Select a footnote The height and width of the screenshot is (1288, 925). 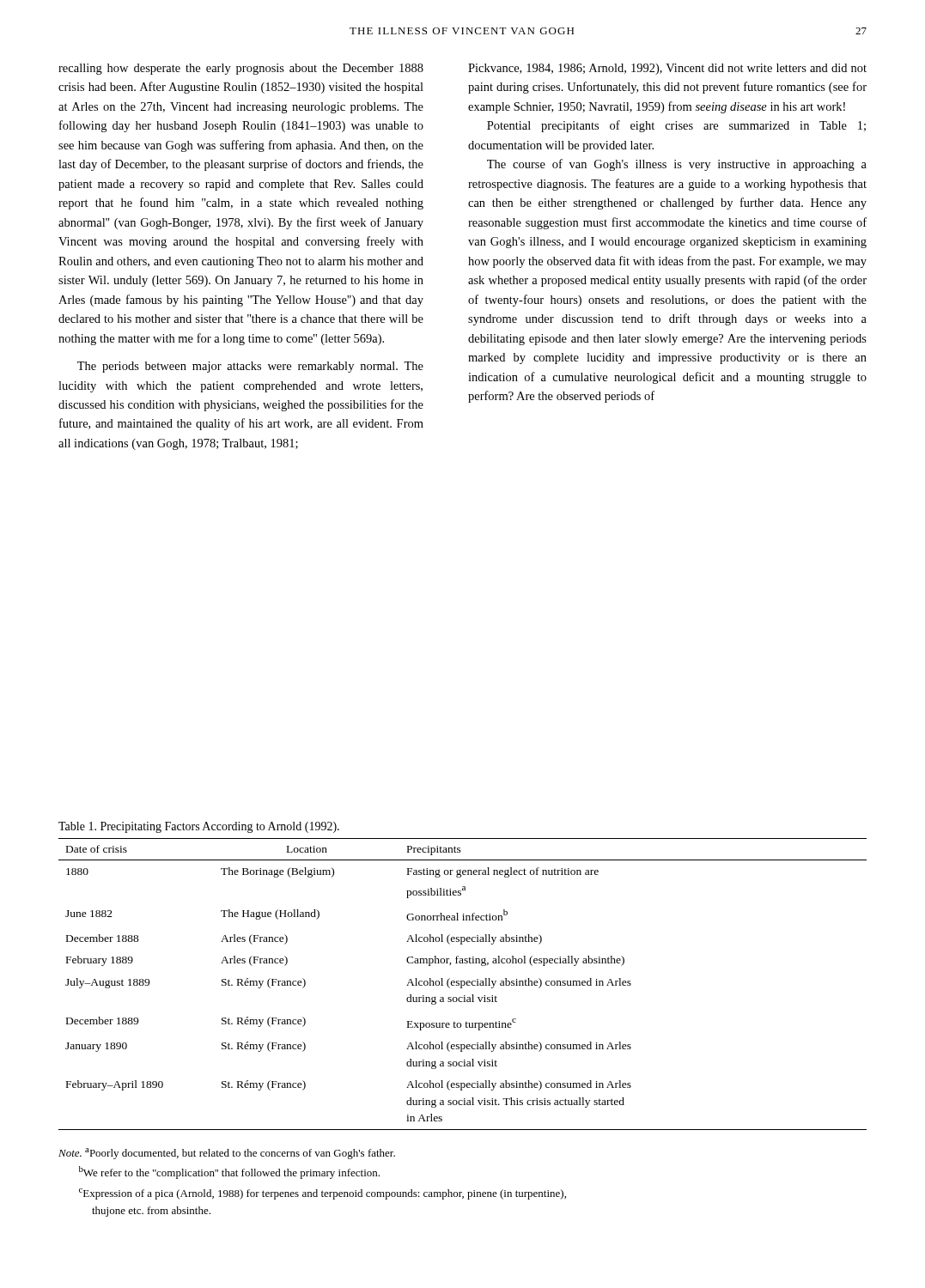tap(462, 1181)
